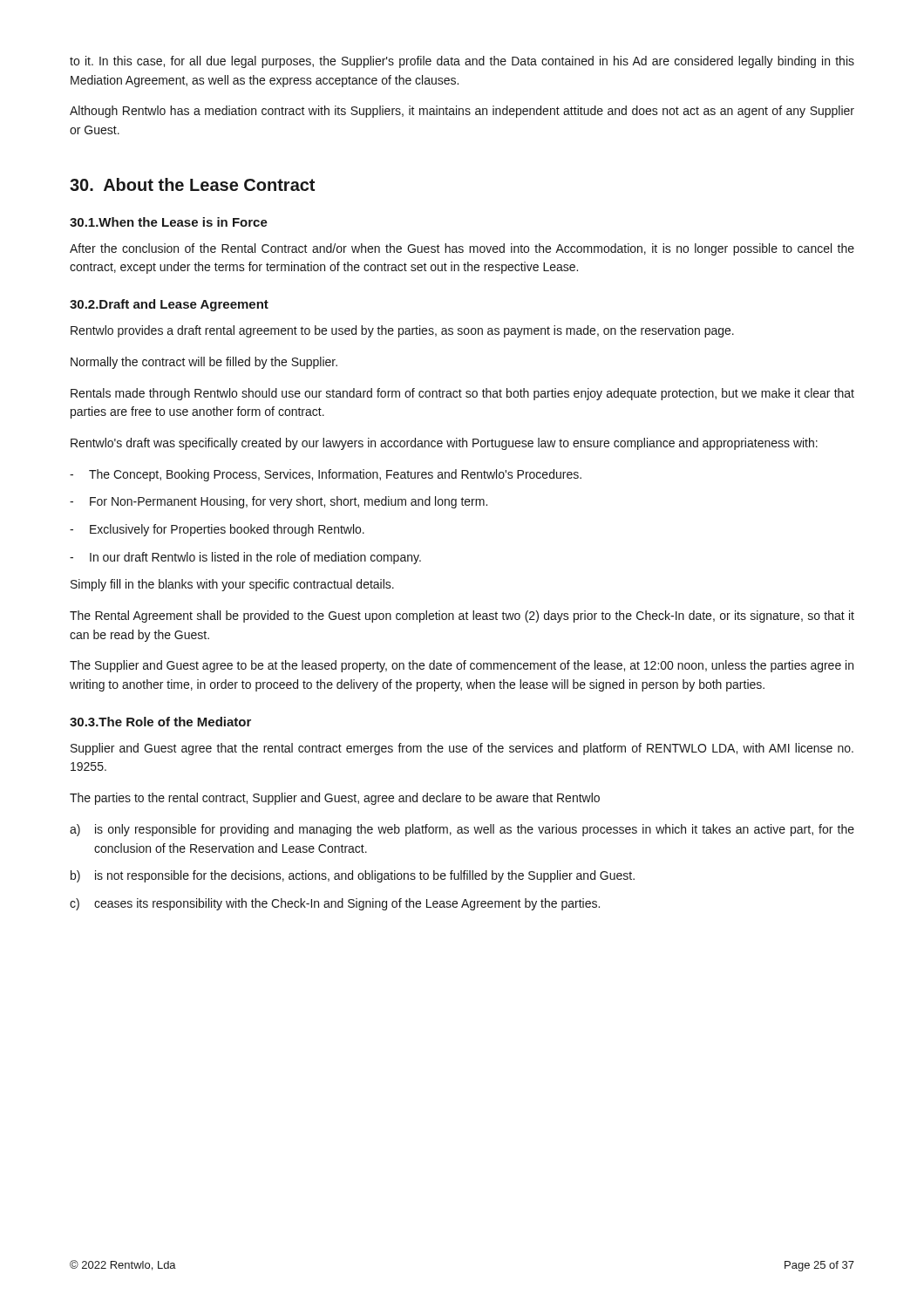Screen dimensions: 1308x924
Task: Point to the element starting "b) is not responsible for"
Action: (462, 876)
